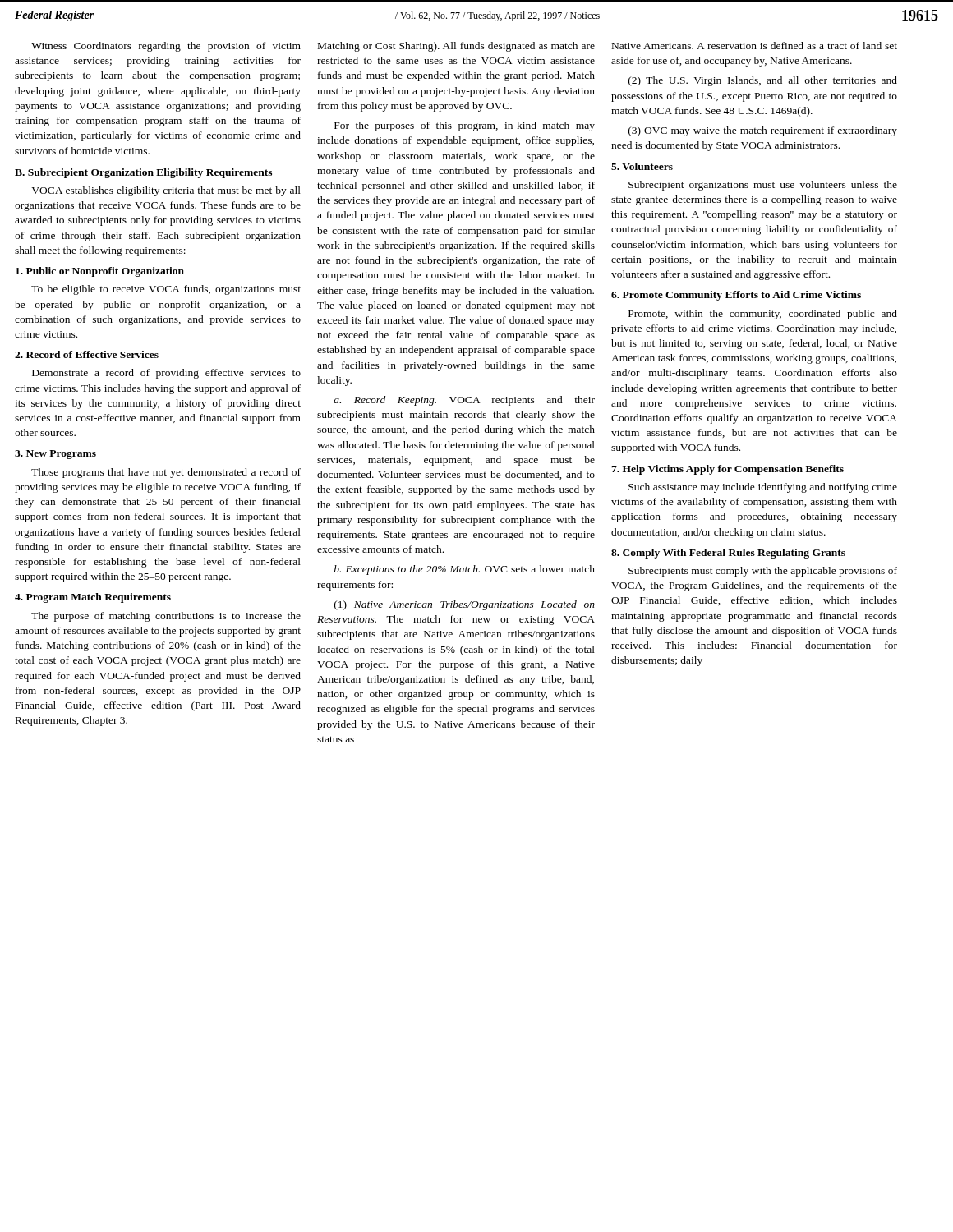Screen dimensions: 1232x953
Task: Find the passage starting "4. Program Match Requirements"
Action: tap(158, 598)
